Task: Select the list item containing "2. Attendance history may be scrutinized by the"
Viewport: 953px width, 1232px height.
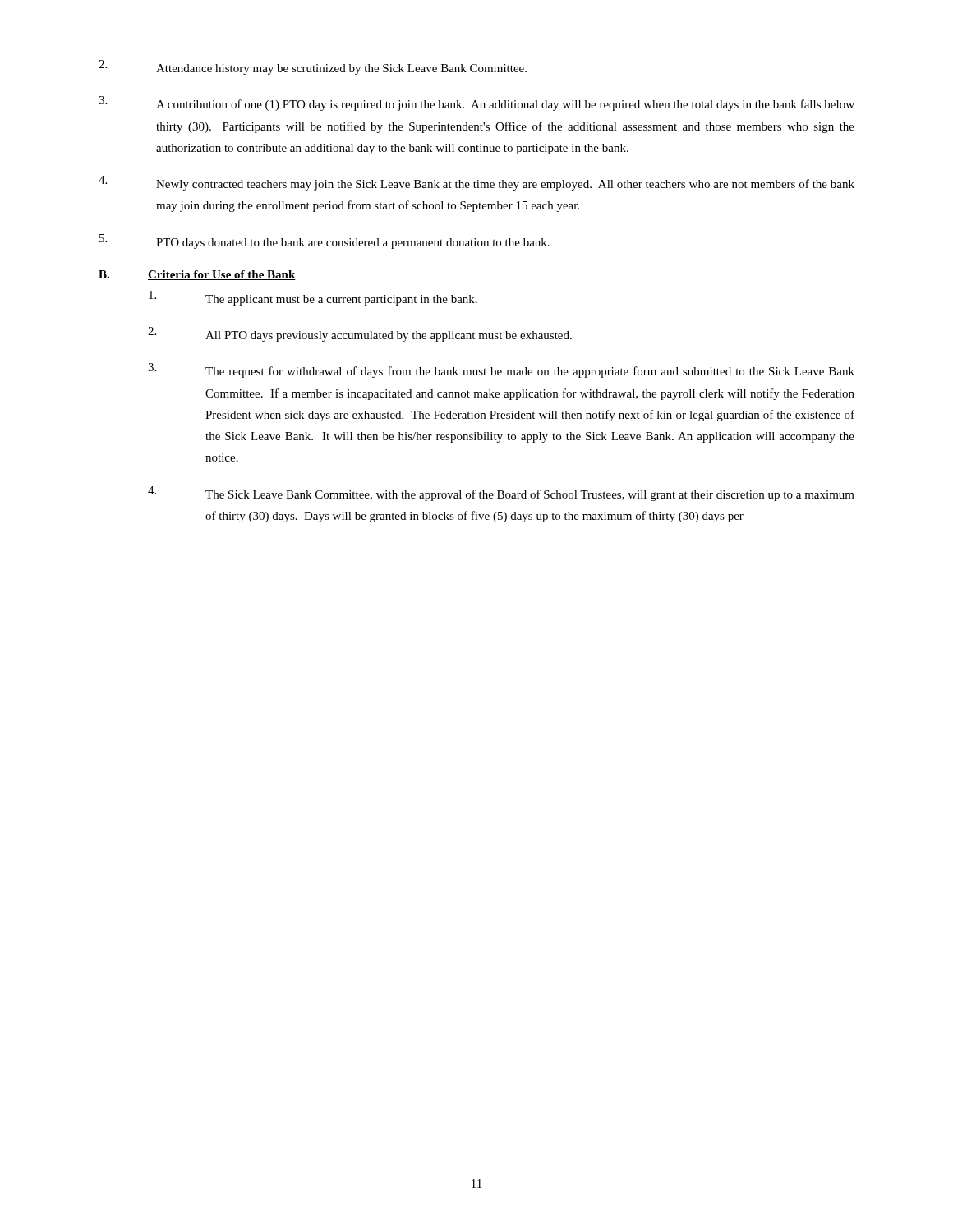Action: (476, 68)
